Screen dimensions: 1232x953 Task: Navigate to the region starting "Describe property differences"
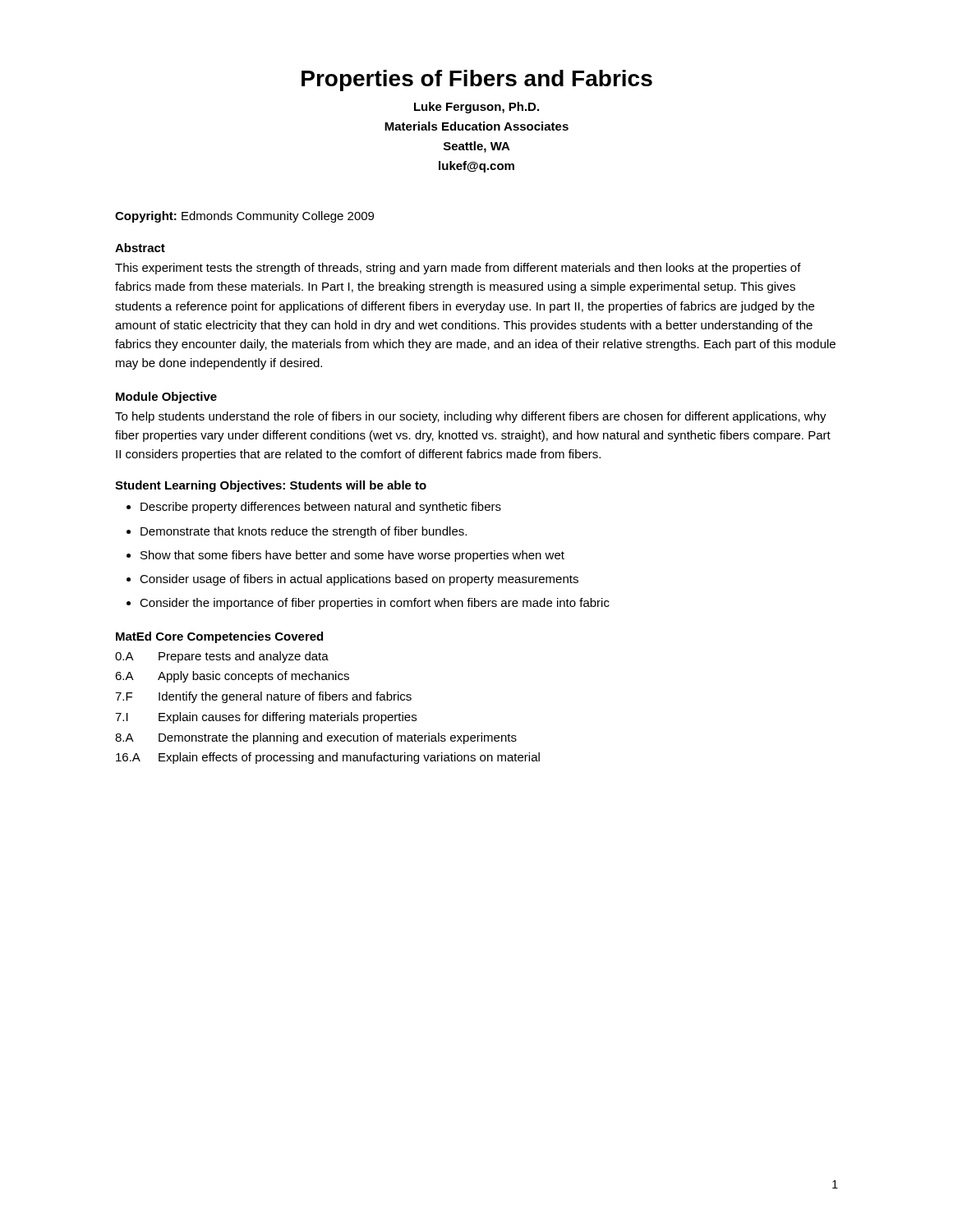point(320,507)
